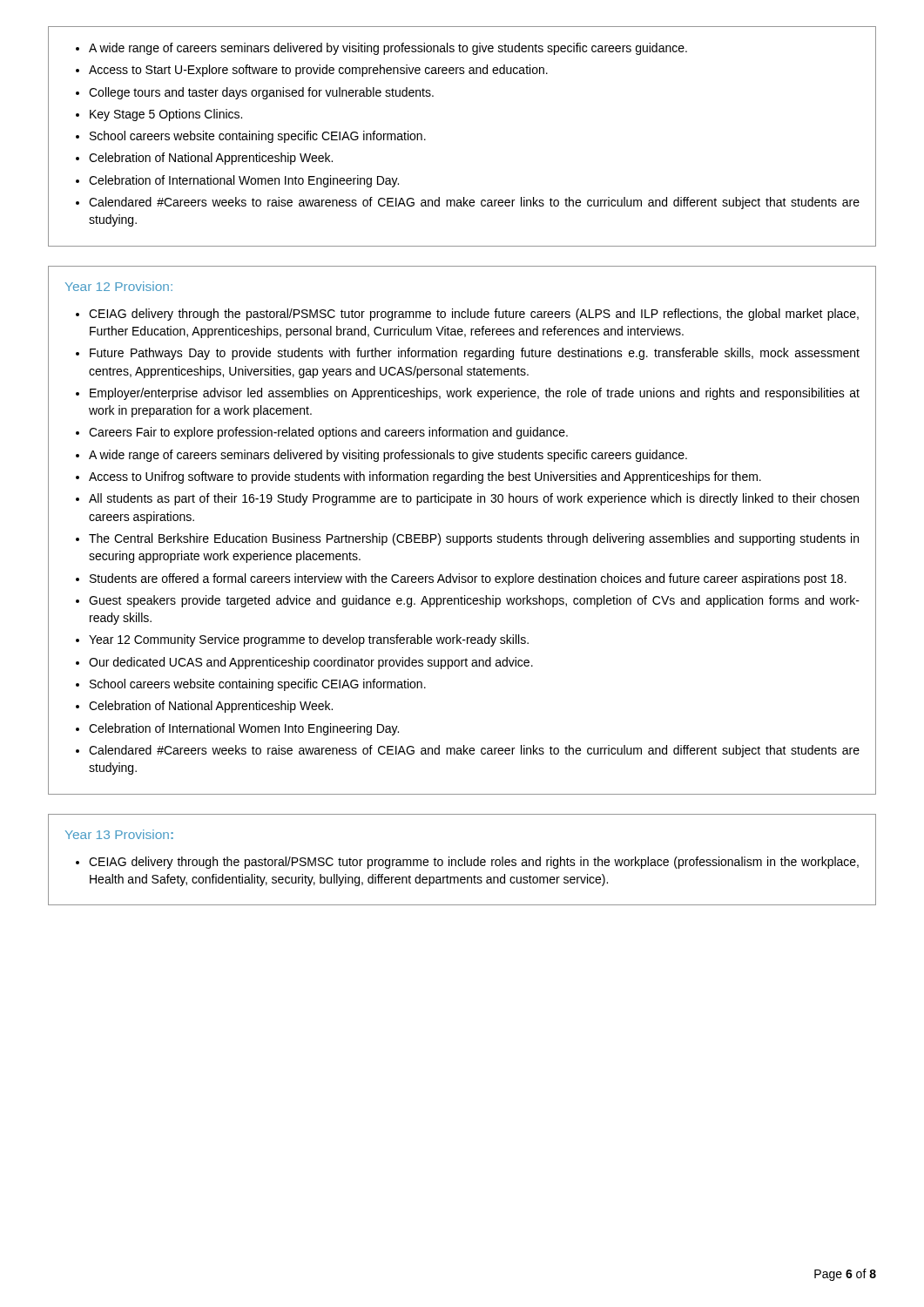Point to the text block starting "Students are offered a formal careers interview with"
Image resolution: width=924 pixels, height=1307 pixels.
pyautogui.click(x=474, y=578)
